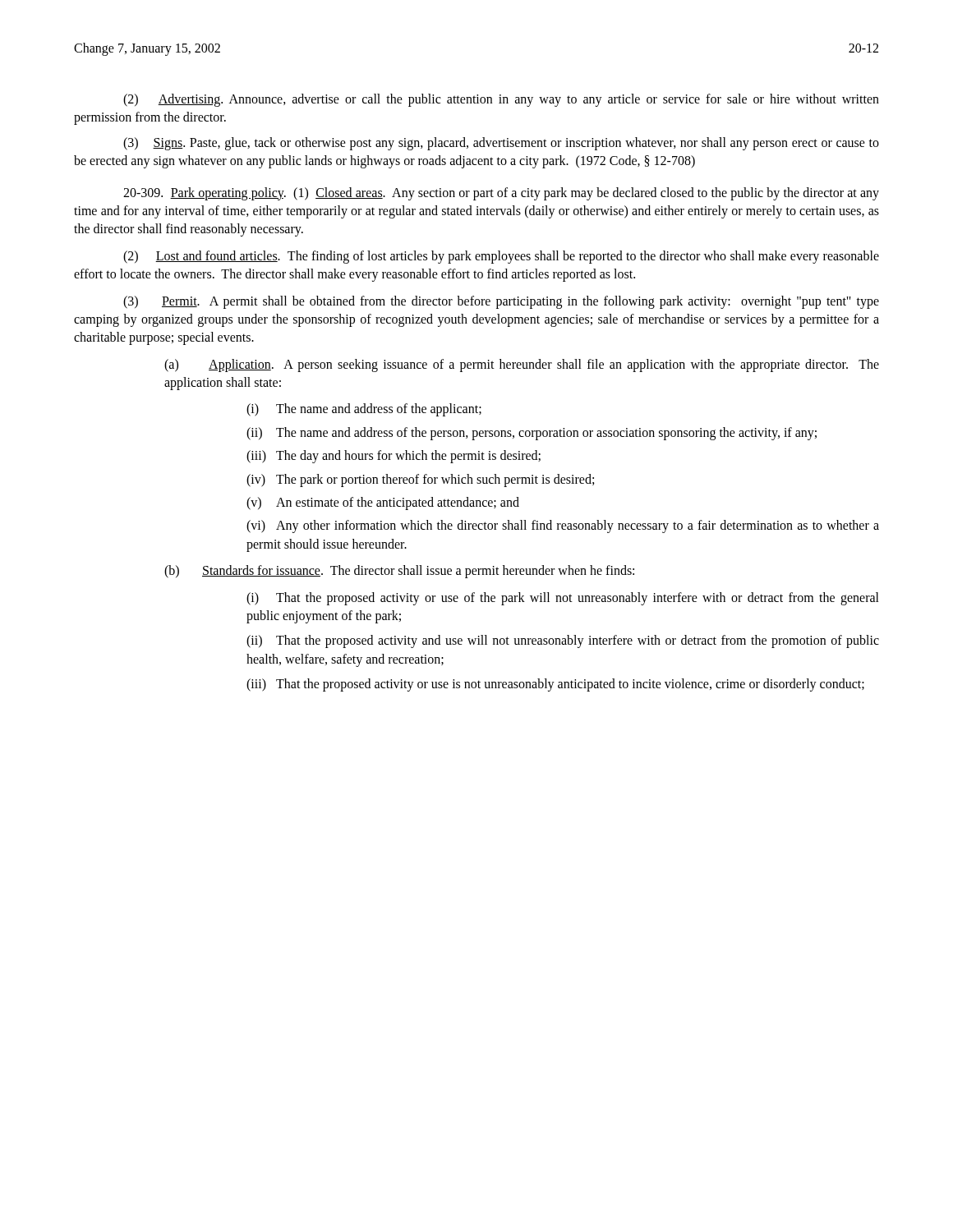
Task: Navigate to the text block starting "(iii)That the proposed"
Action: (x=563, y=684)
